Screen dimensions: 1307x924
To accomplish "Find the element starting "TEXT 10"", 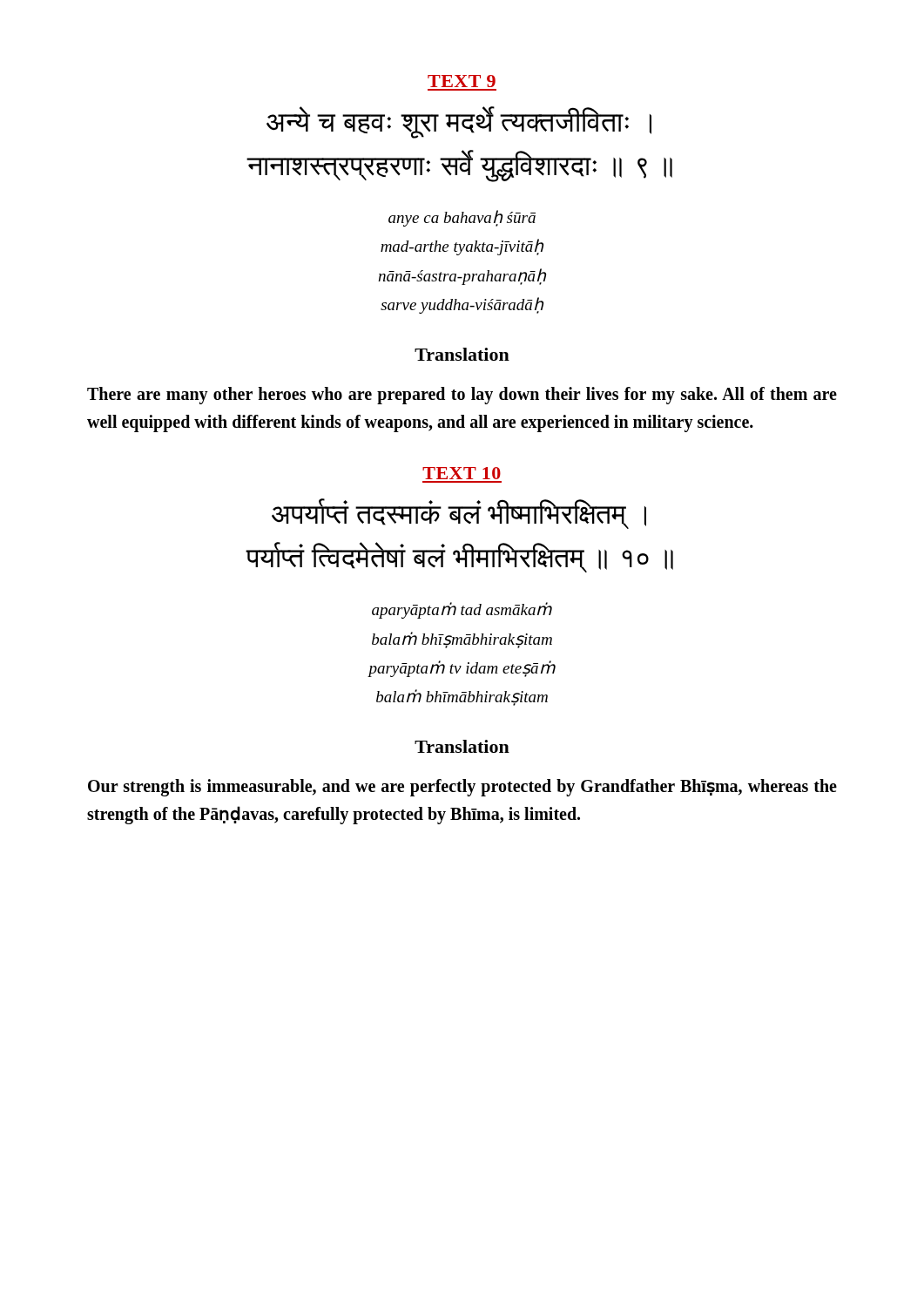I will (x=462, y=473).
